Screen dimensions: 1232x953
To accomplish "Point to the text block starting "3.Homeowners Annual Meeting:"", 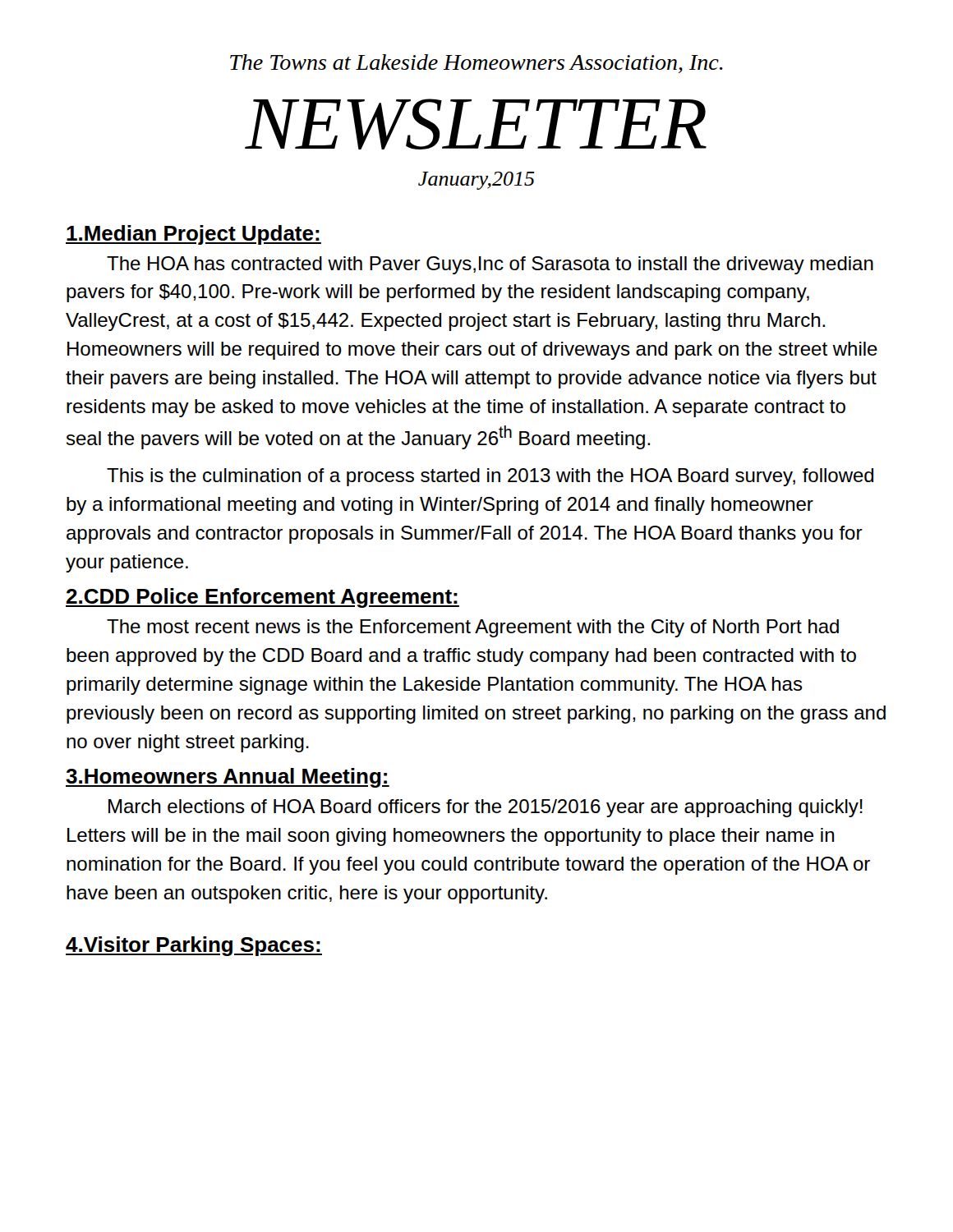I will (x=227, y=776).
